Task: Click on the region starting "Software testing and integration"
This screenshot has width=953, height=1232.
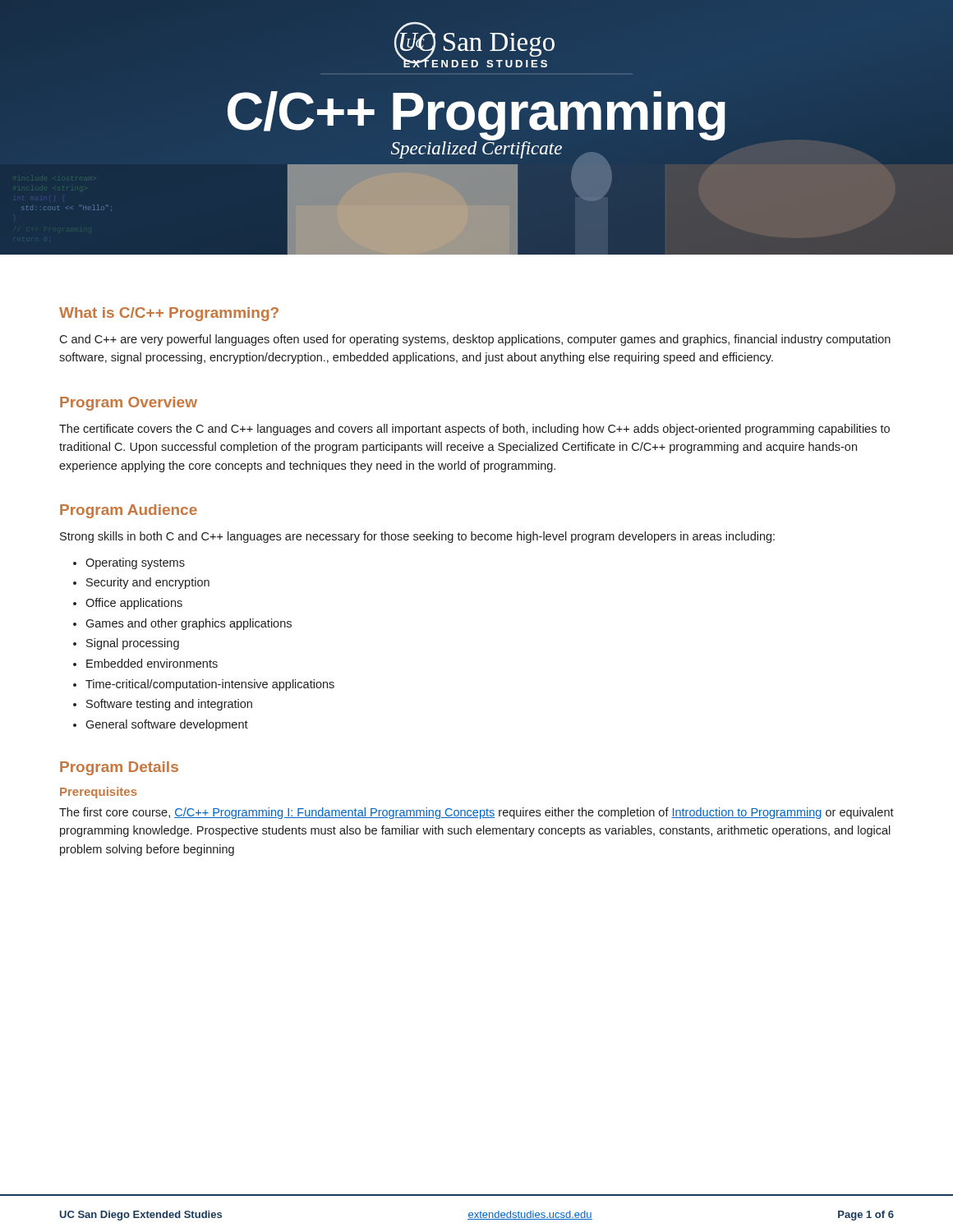Action: pos(169,704)
